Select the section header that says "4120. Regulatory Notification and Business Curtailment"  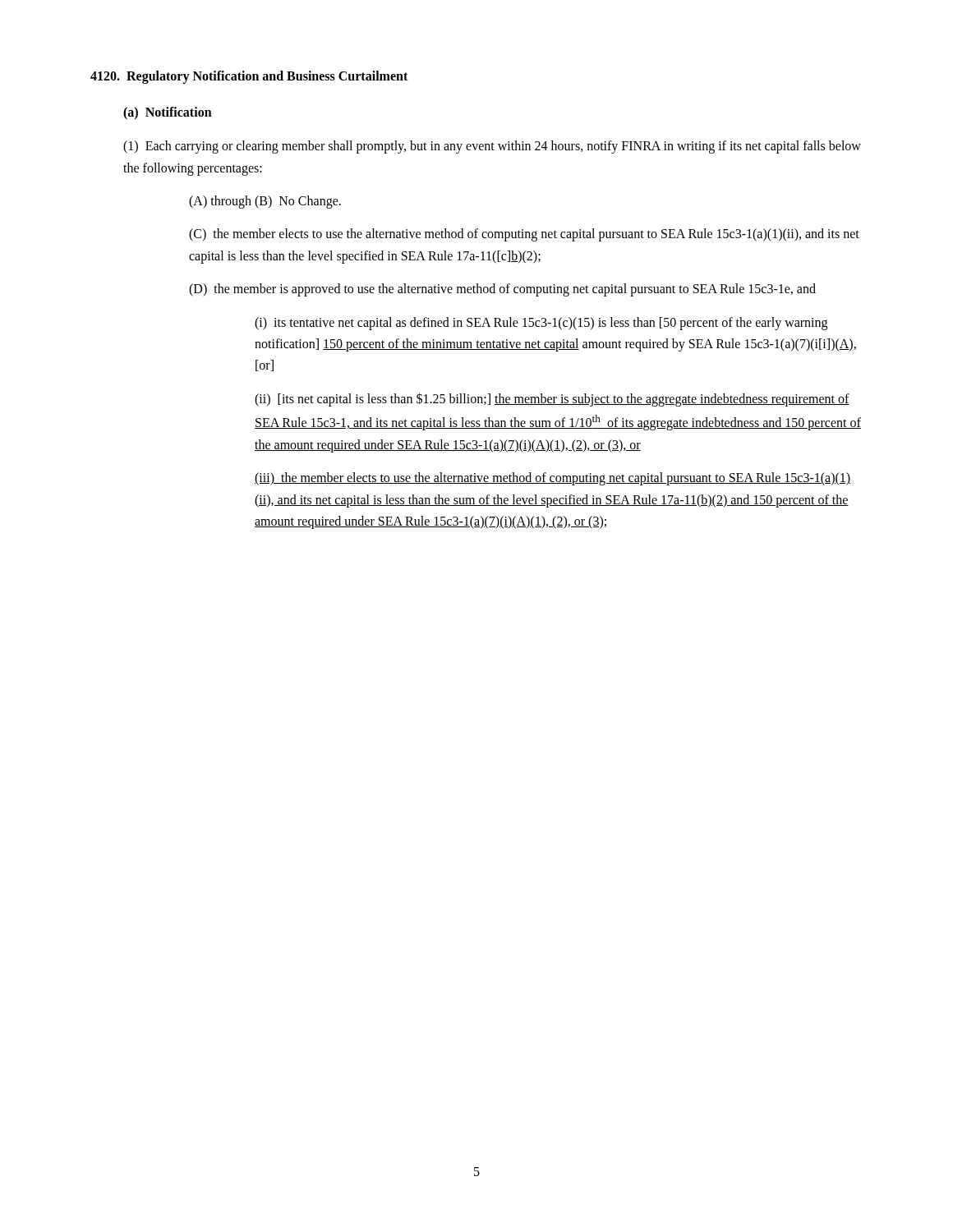click(x=249, y=76)
